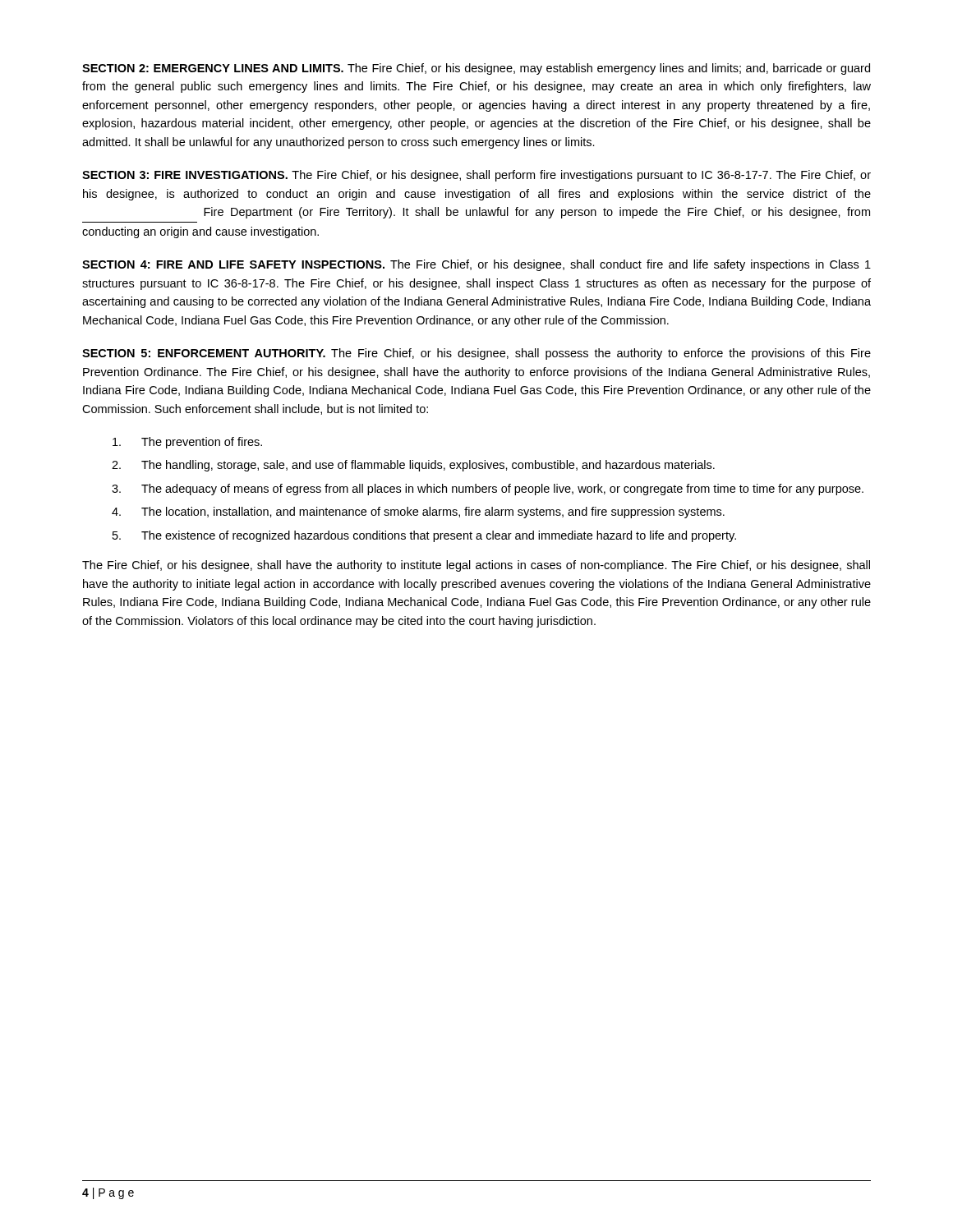
Task: Where is the passage that starts "3. The adequacy of means of egress from"?
Action: [476, 489]
